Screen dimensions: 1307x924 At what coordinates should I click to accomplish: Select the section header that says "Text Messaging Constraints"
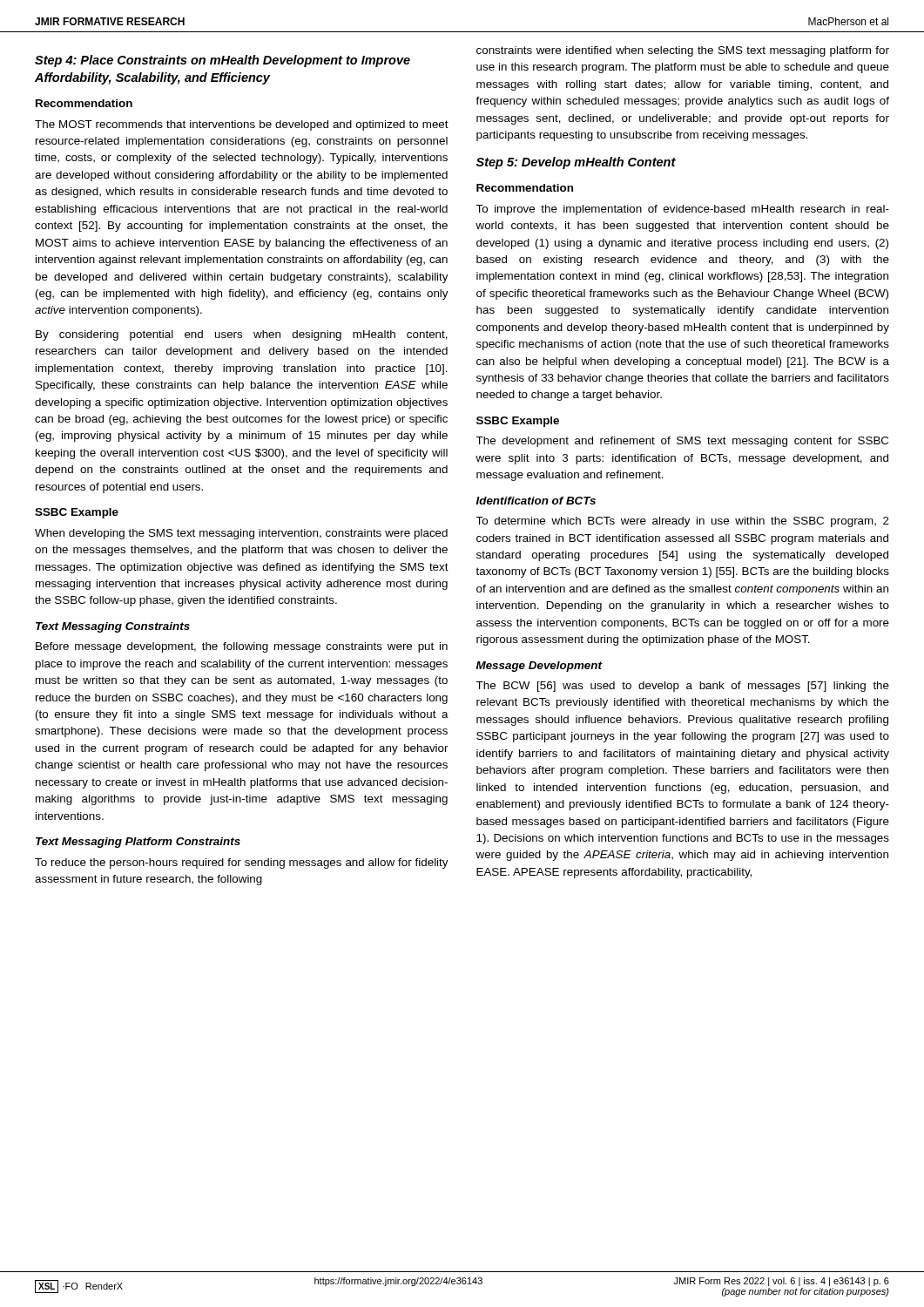coord(112,626)
